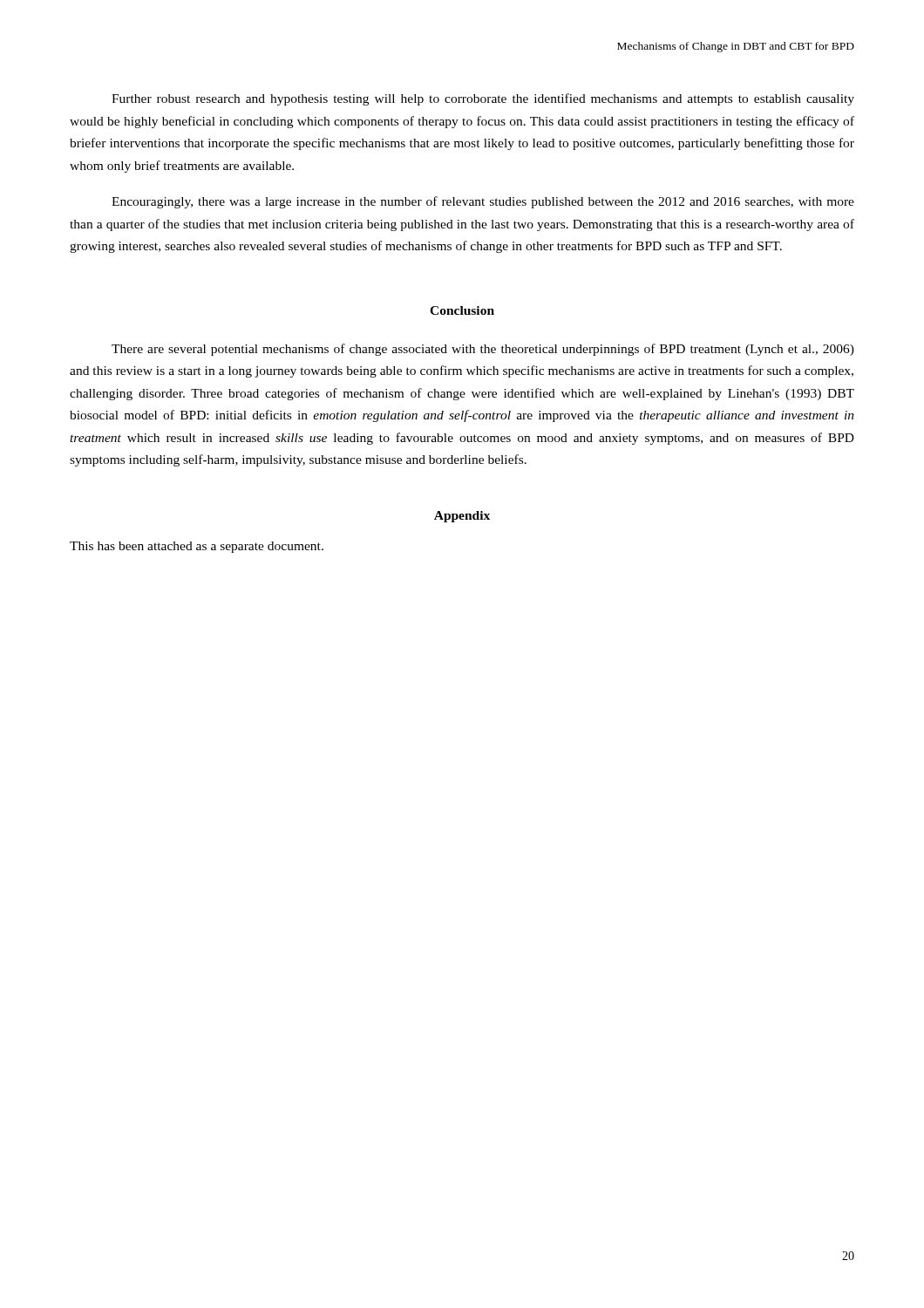This screenshot has height=1308, width=924.
Task: Point to the element starting "There are several"
Action: [462, 404]
